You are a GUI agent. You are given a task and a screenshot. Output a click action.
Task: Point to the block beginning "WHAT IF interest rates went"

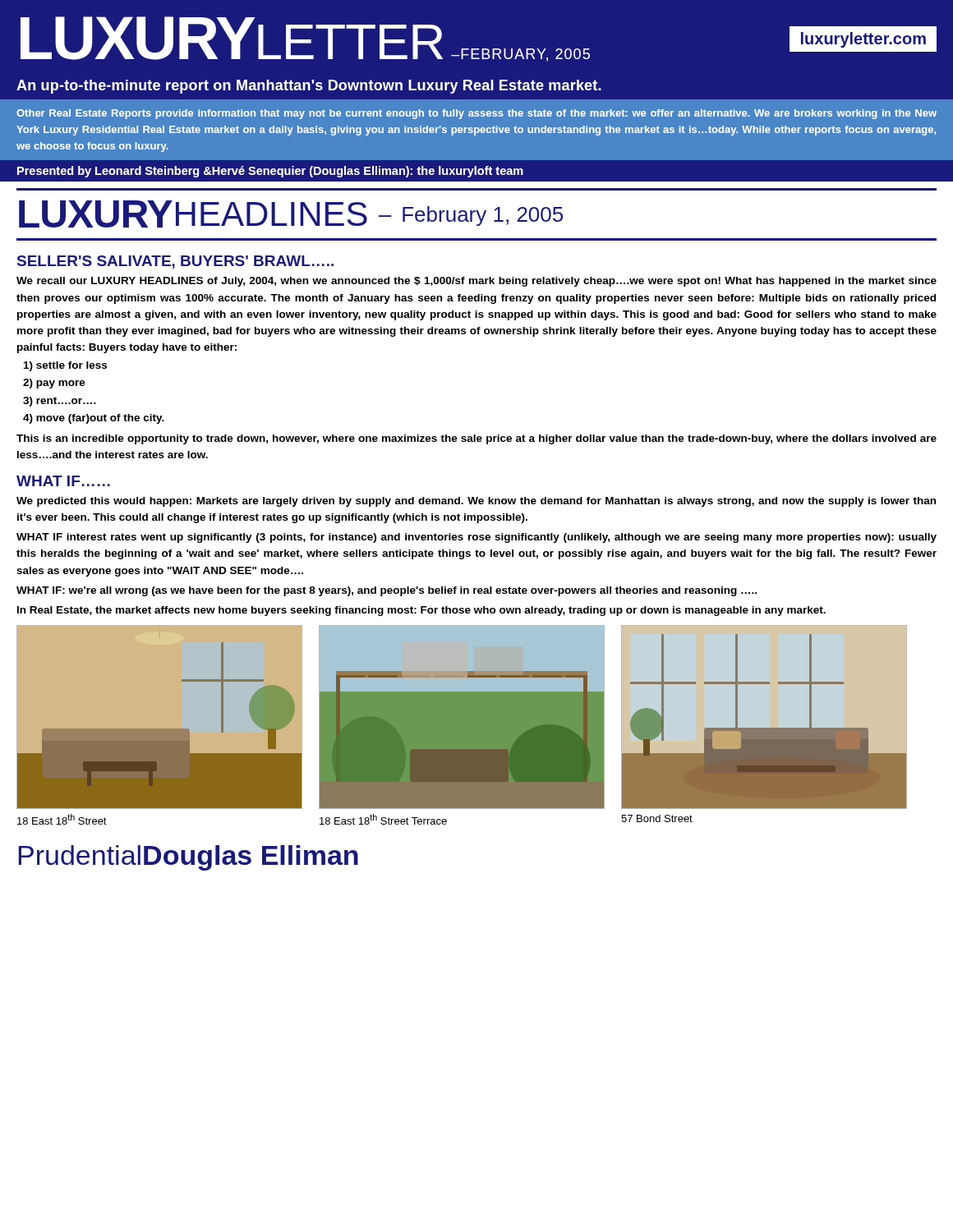coord(476,553)
